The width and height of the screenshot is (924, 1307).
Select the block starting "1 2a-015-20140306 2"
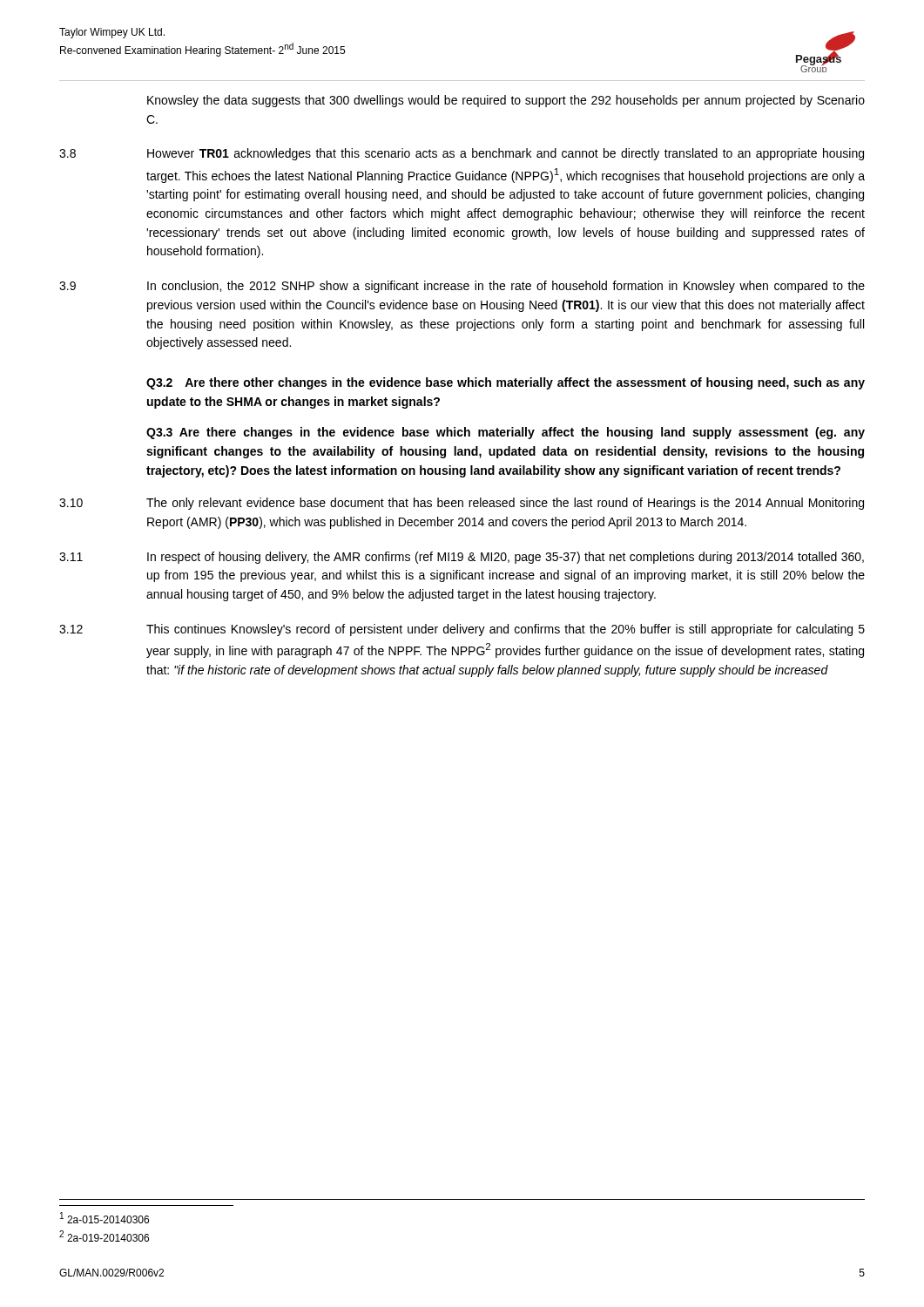point(105,1218)
